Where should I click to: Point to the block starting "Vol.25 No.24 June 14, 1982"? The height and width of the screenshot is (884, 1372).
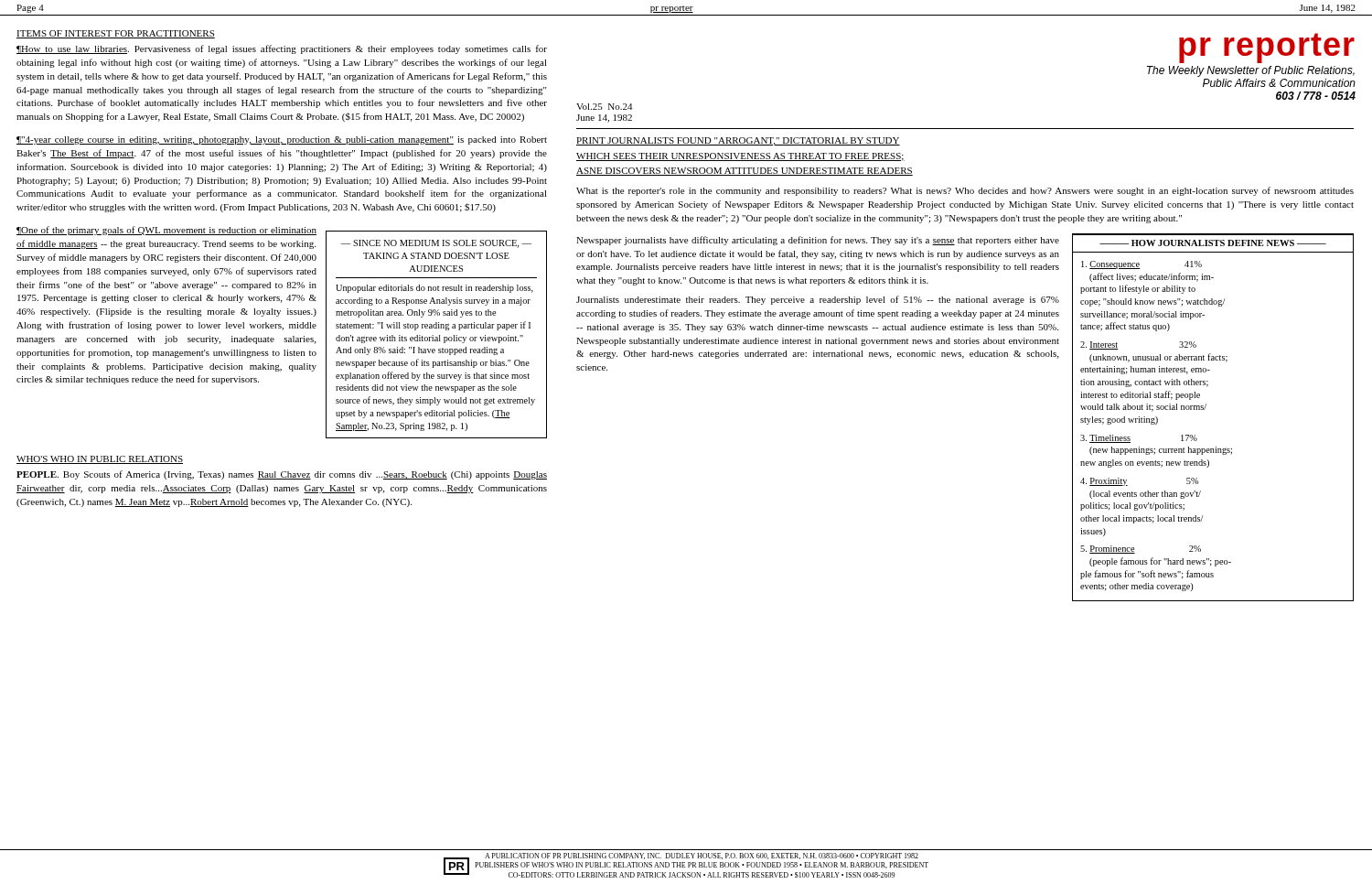point(604,112)
